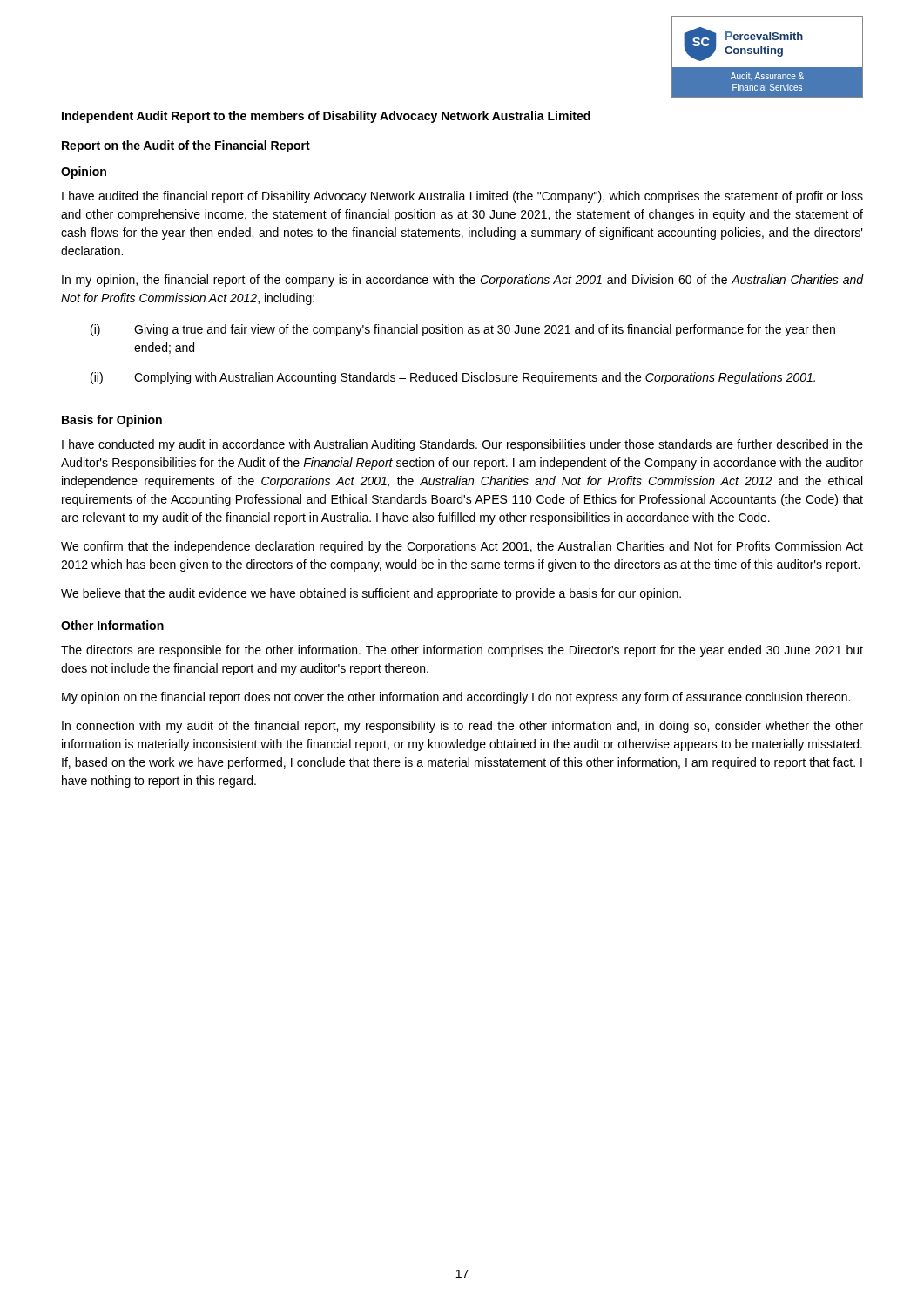Select the text block that says "We confirm that"

point(462,555)
